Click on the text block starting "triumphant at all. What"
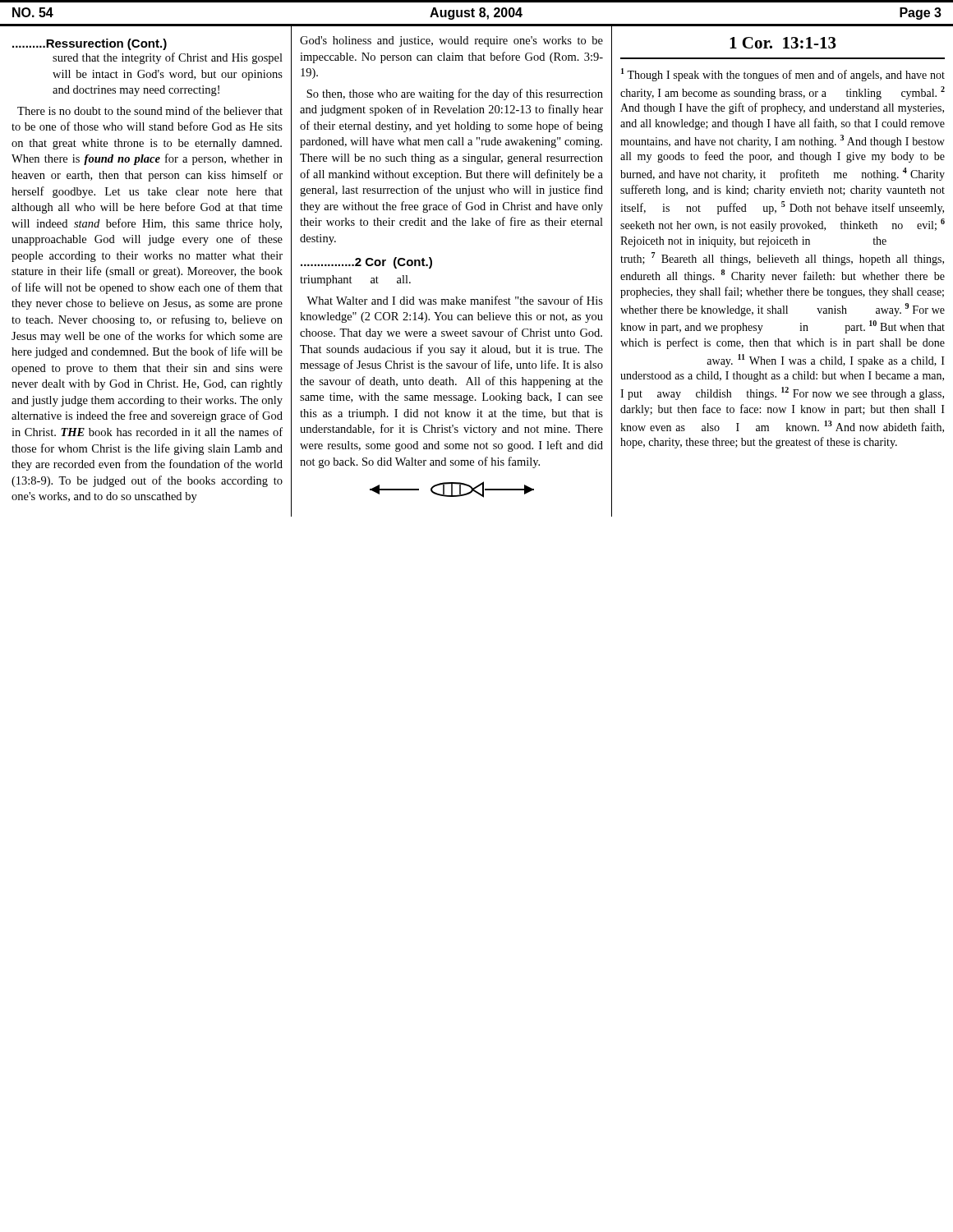Screen dimensions: 1232x953 click(451, 371)
